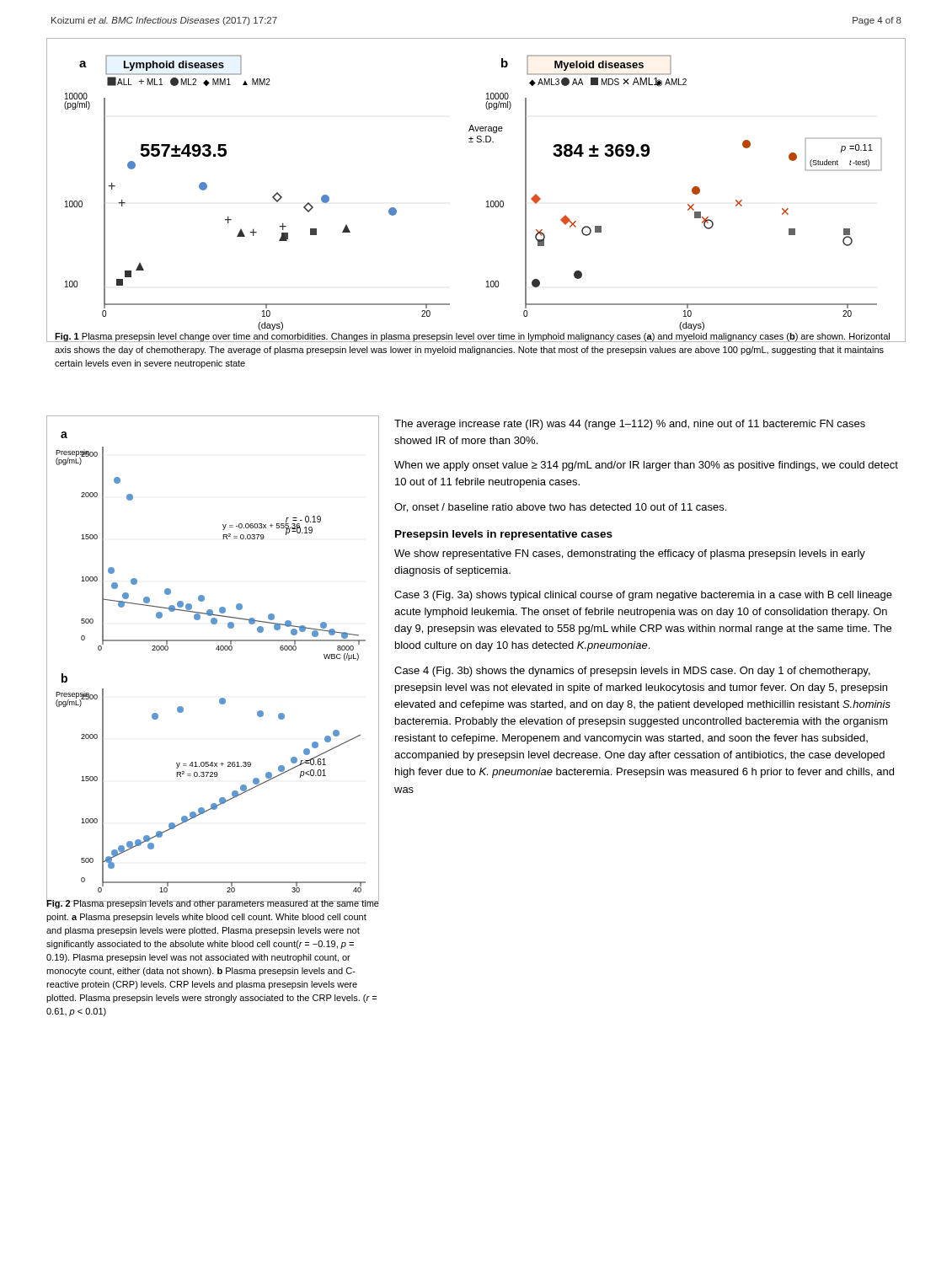Point to the text starting "Presepsin levels in representative"
The height and width of the screenshot is (1264, 952).
503,534
